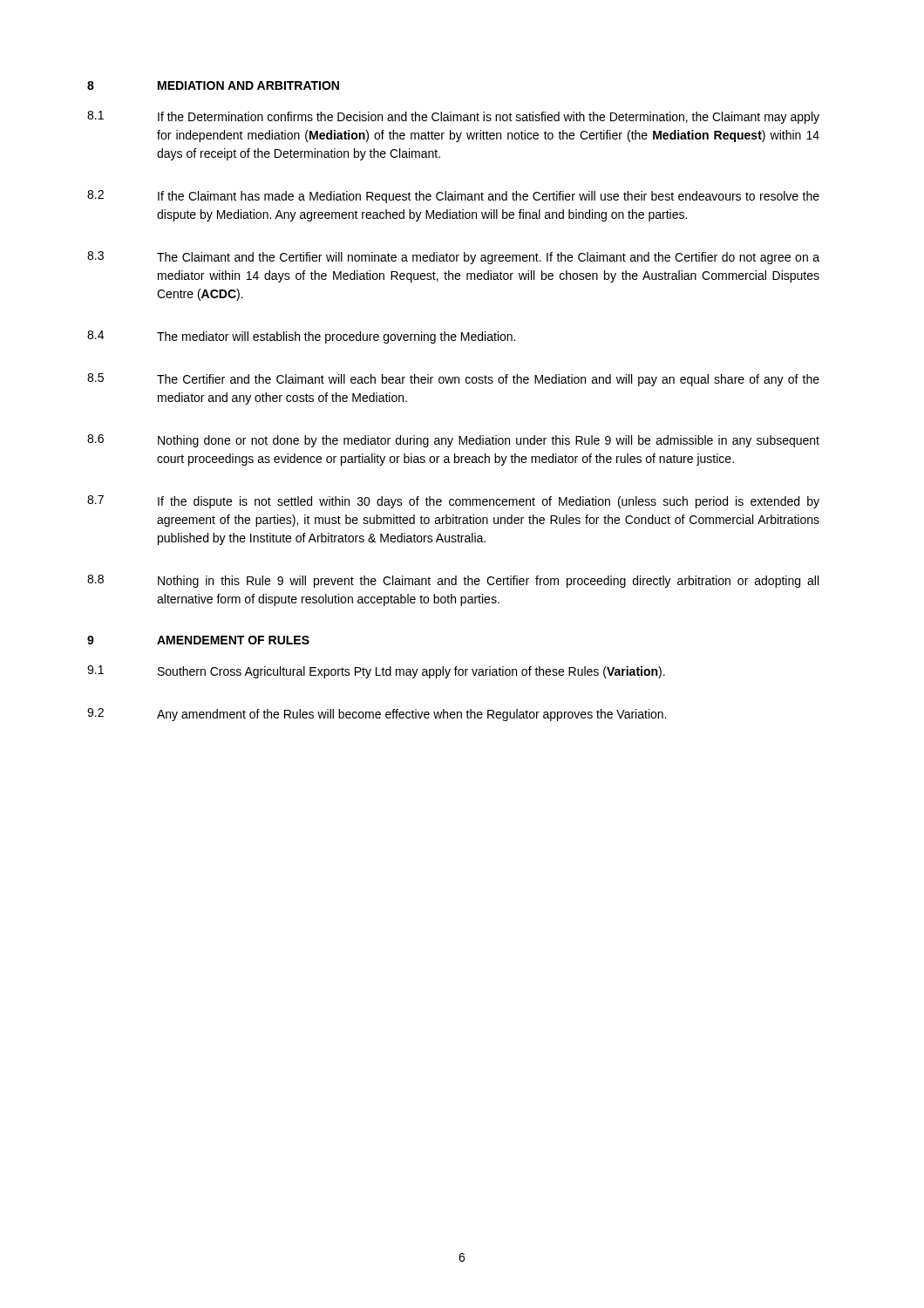Click on the list item that reads "8.1 If the Determination"
Image resolution: width=924 pixels, height=1308 pixels.
pos(453,136)
